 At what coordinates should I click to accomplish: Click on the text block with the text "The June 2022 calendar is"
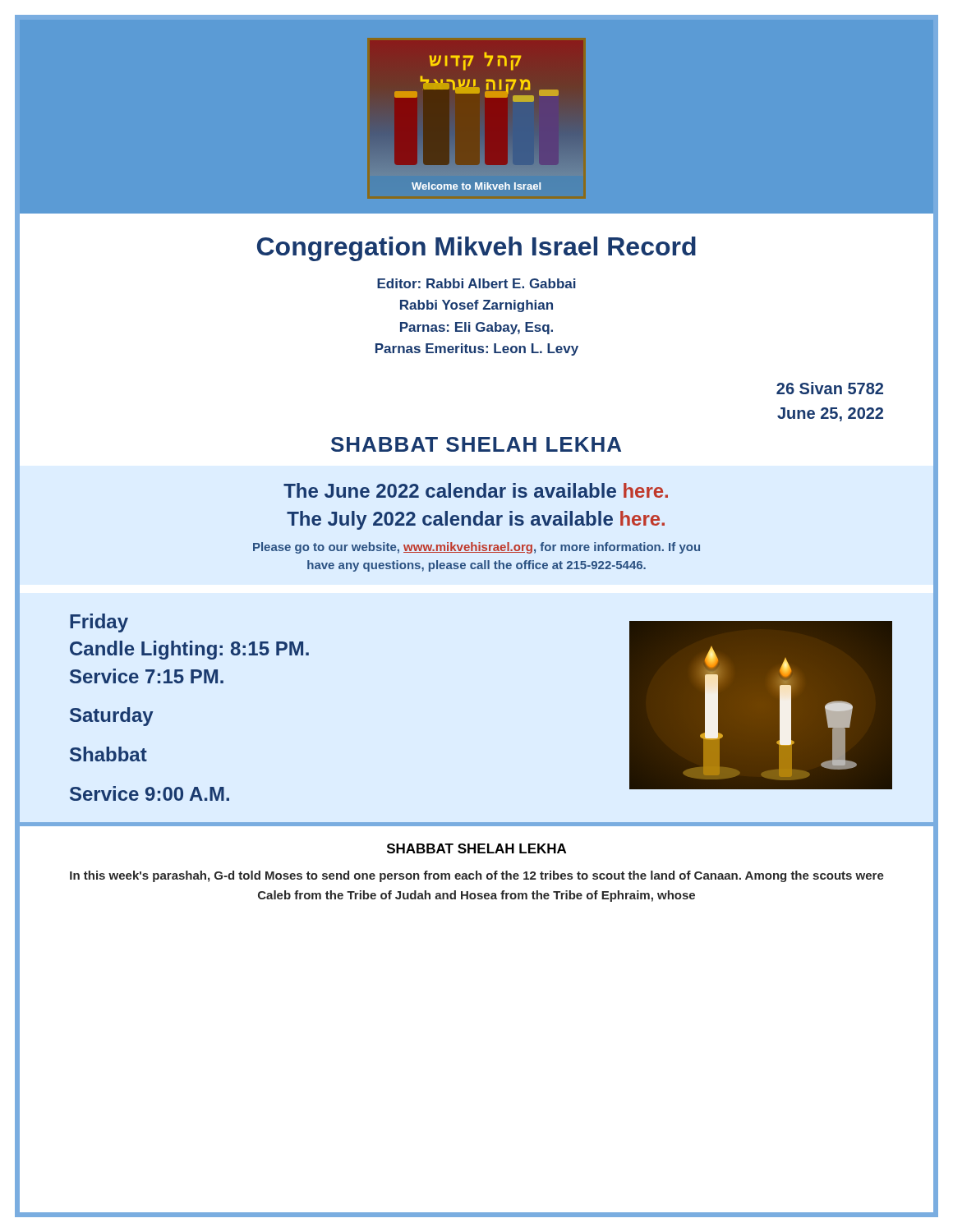(x=476, y=526)
